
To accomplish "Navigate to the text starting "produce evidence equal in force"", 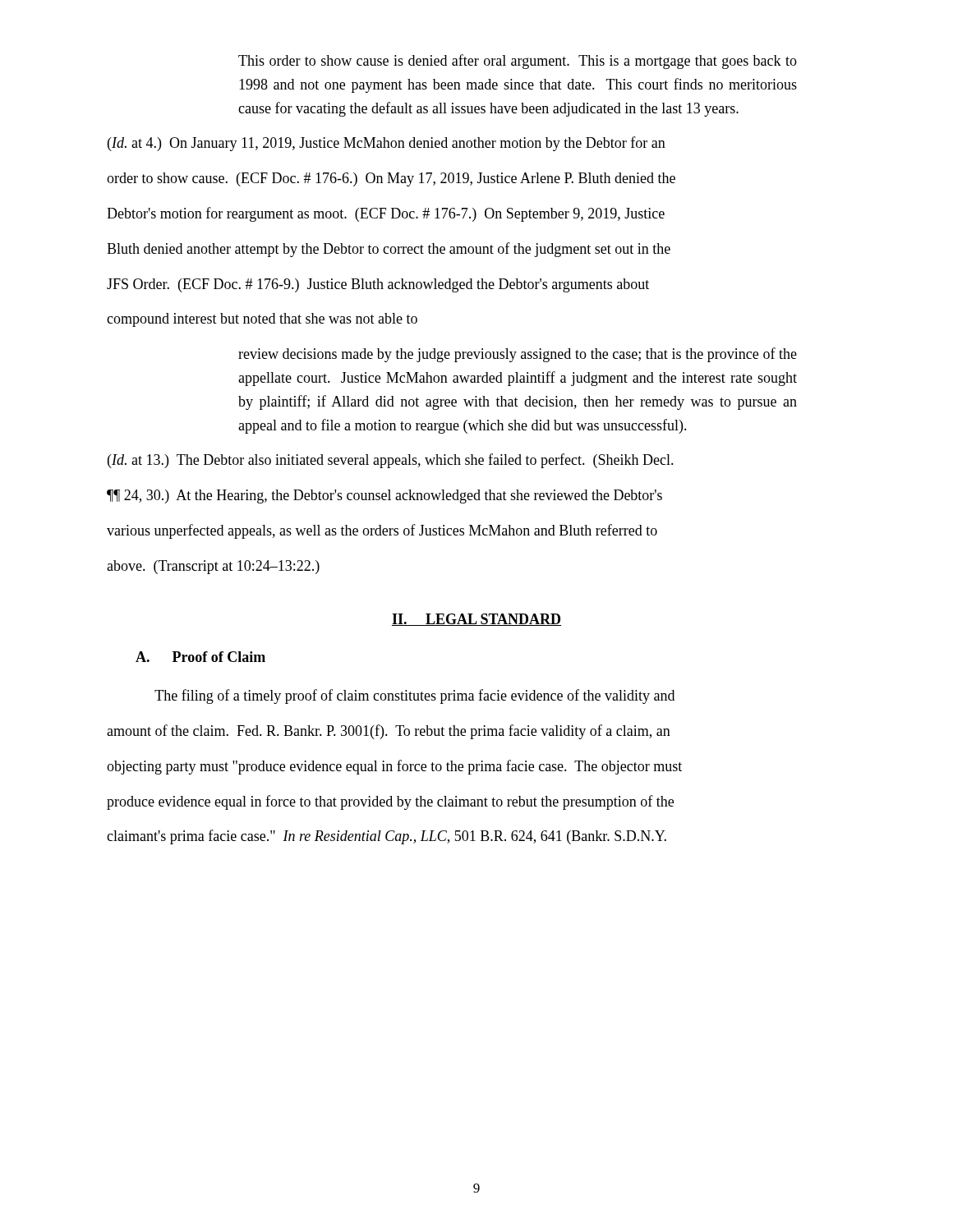I will [x=391, y=801].
